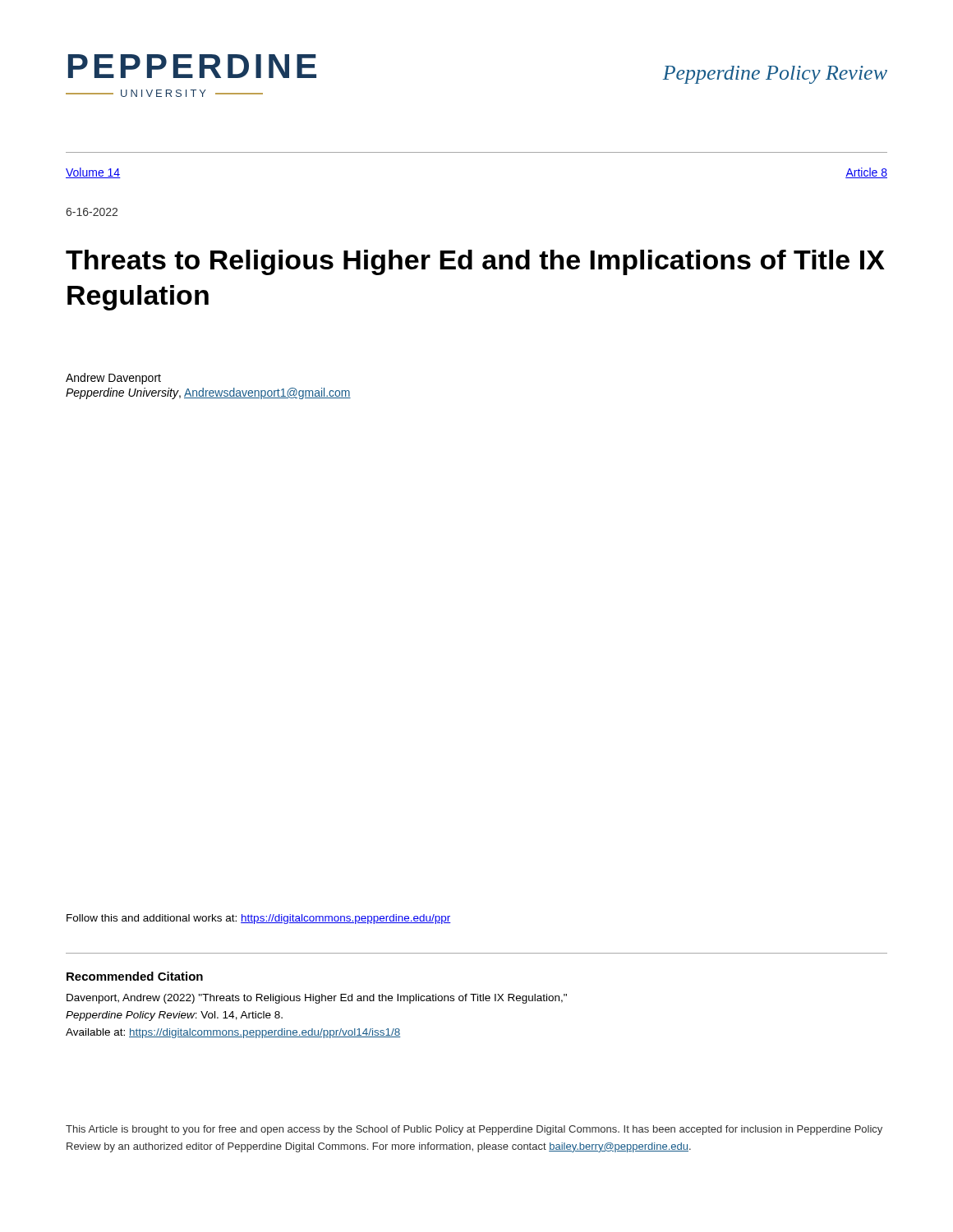Image resolution: width=953 pixels, height=1232 pixels.
Task: Select the text containing "Follow this and additional works at: https://digitalcommons.pepperdine.edu/ppr"
Action: click(x=258, y=918)
